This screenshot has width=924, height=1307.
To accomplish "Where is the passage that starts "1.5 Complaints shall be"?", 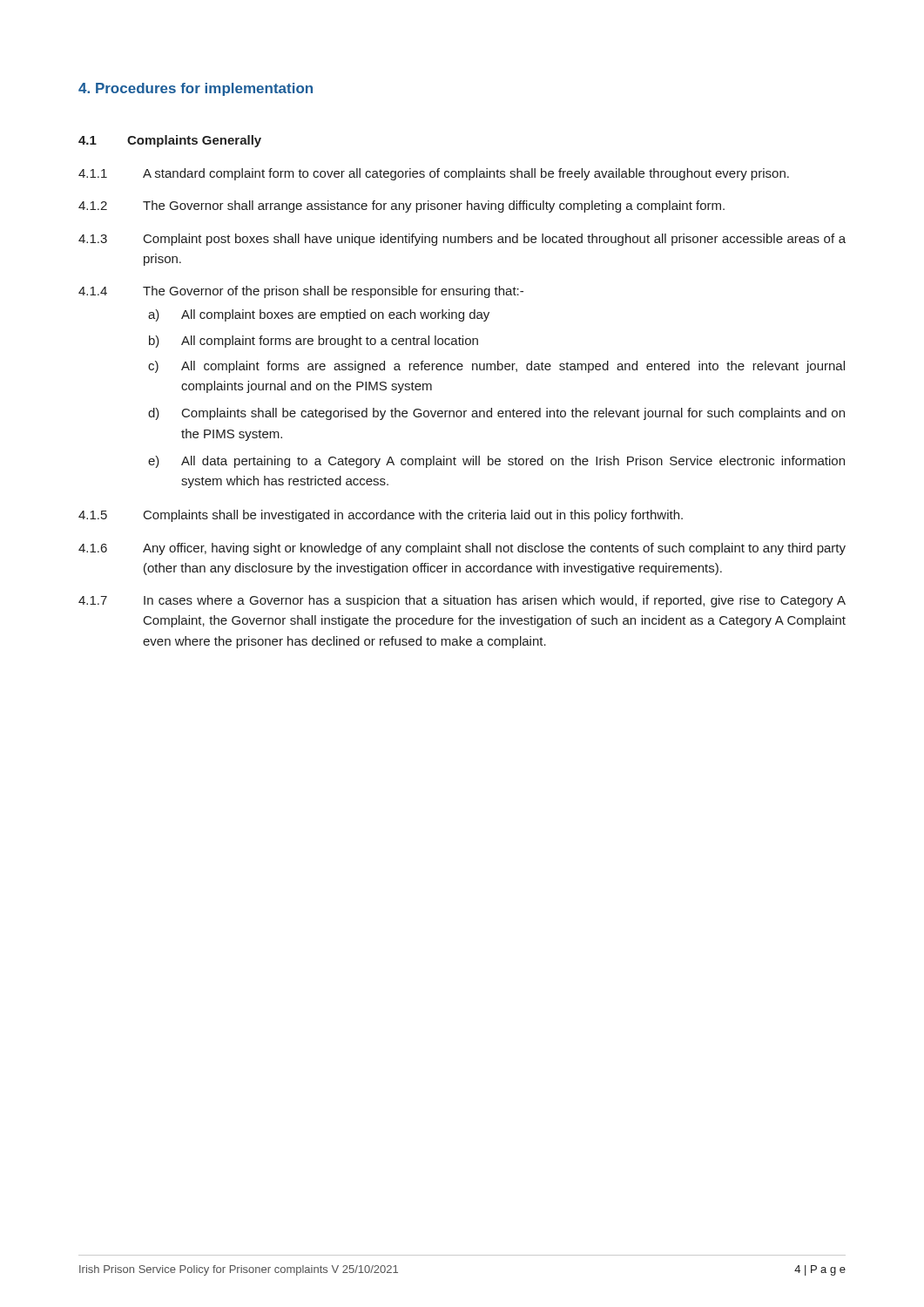I will coord(462,515).
